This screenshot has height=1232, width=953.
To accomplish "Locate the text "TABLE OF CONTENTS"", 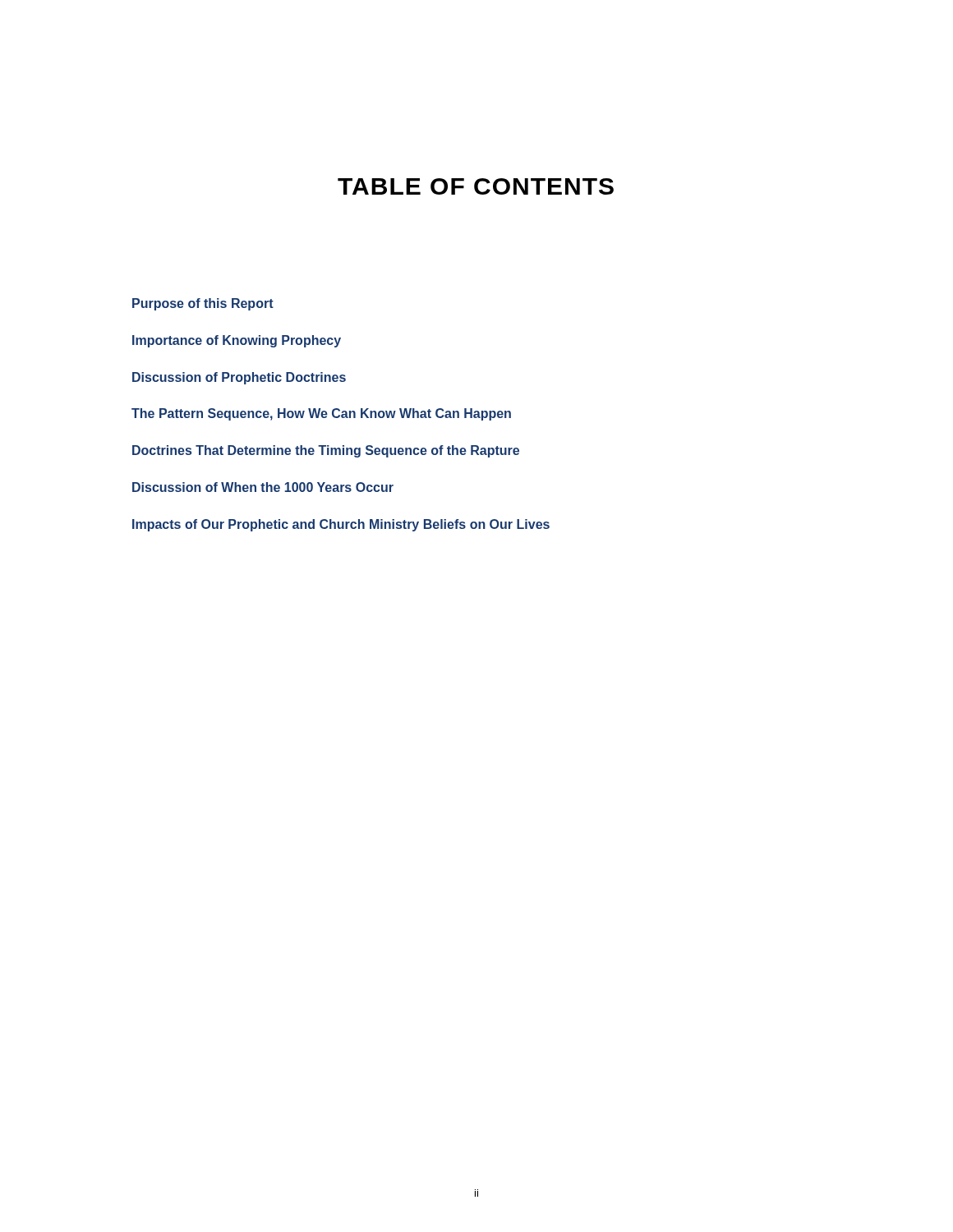I will coord(476,186).
